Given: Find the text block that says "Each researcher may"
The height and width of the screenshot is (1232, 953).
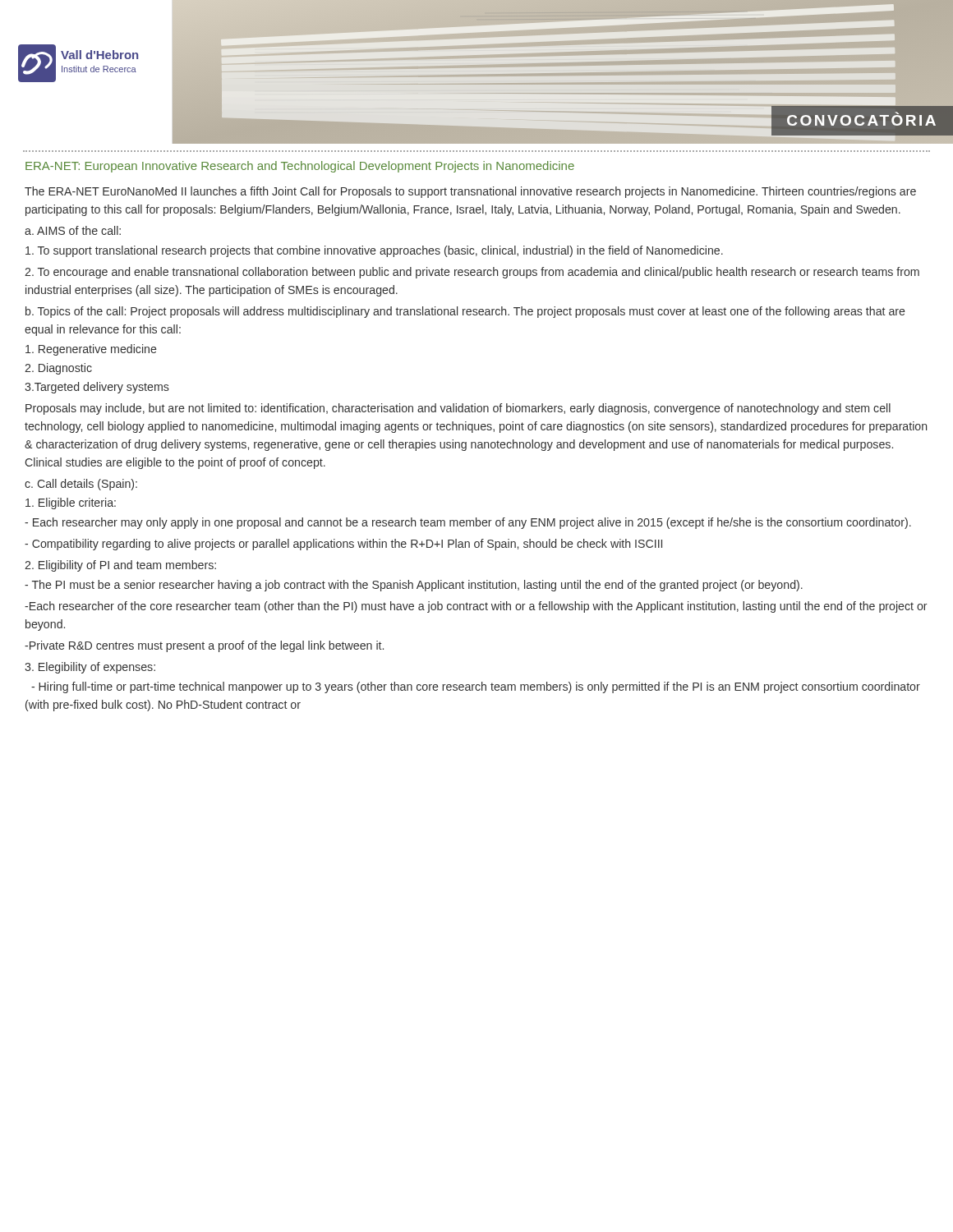Looking at the screenshot, I should tap(468, 522).
